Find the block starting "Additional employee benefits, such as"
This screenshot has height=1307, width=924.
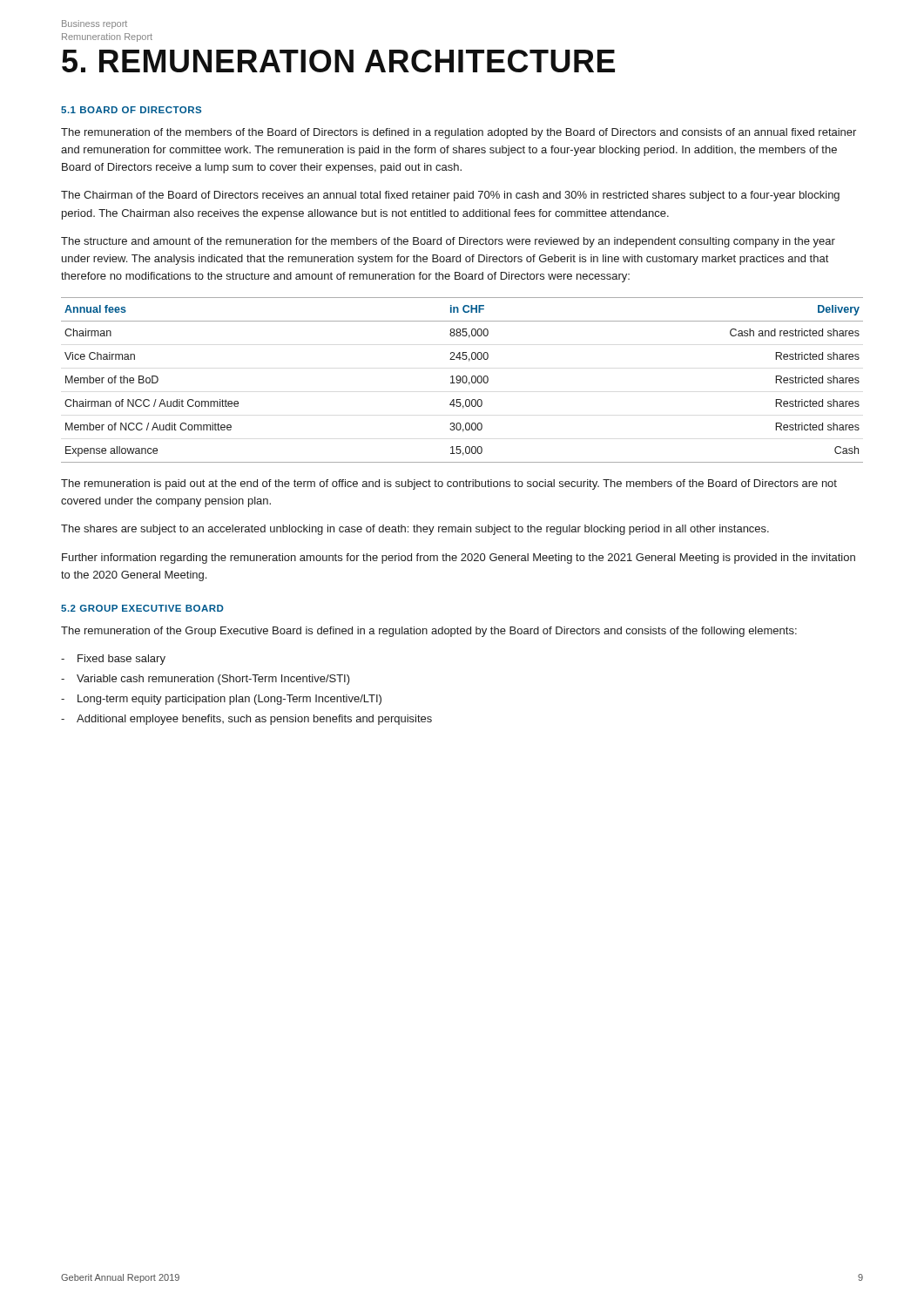[x=254, y=719]
